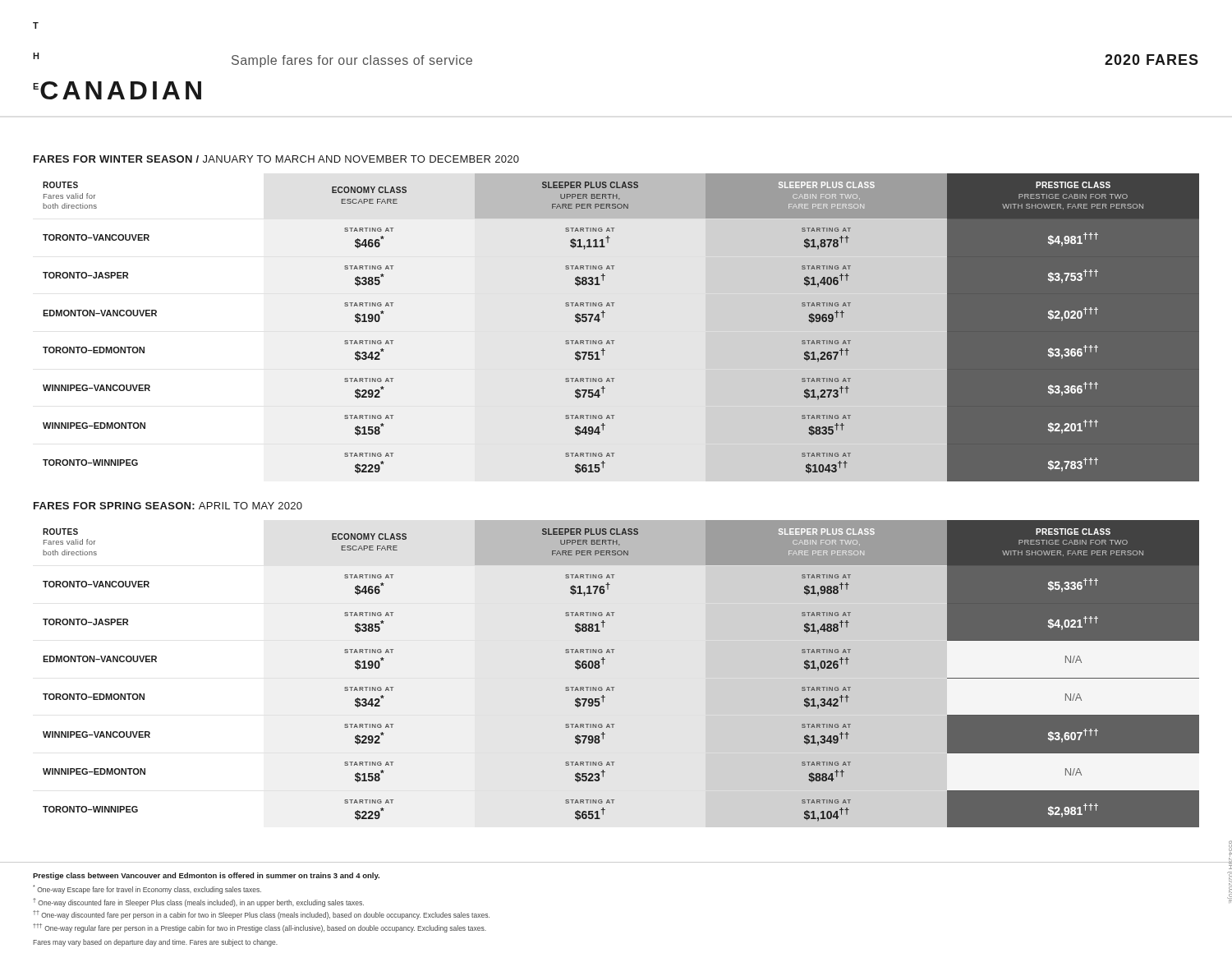This screenshot has width=1232, height=953.
Task: Find the section header that says "FARES FOR SPRING SEASON: APRIL TO"
Action: point(168,505)
